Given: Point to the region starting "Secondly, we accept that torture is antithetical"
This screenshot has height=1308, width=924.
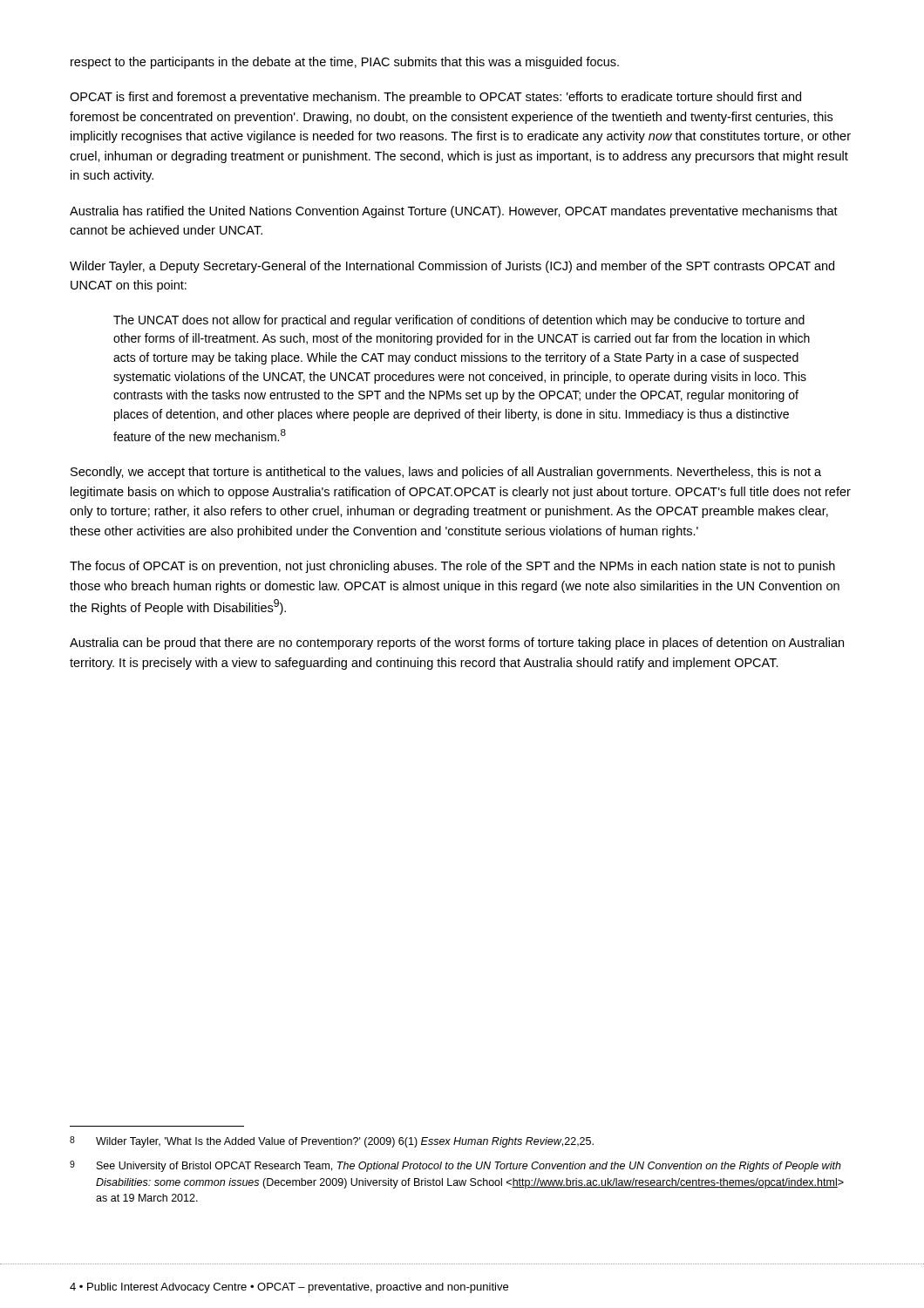Looking at the screenshot, I should 460,501.
